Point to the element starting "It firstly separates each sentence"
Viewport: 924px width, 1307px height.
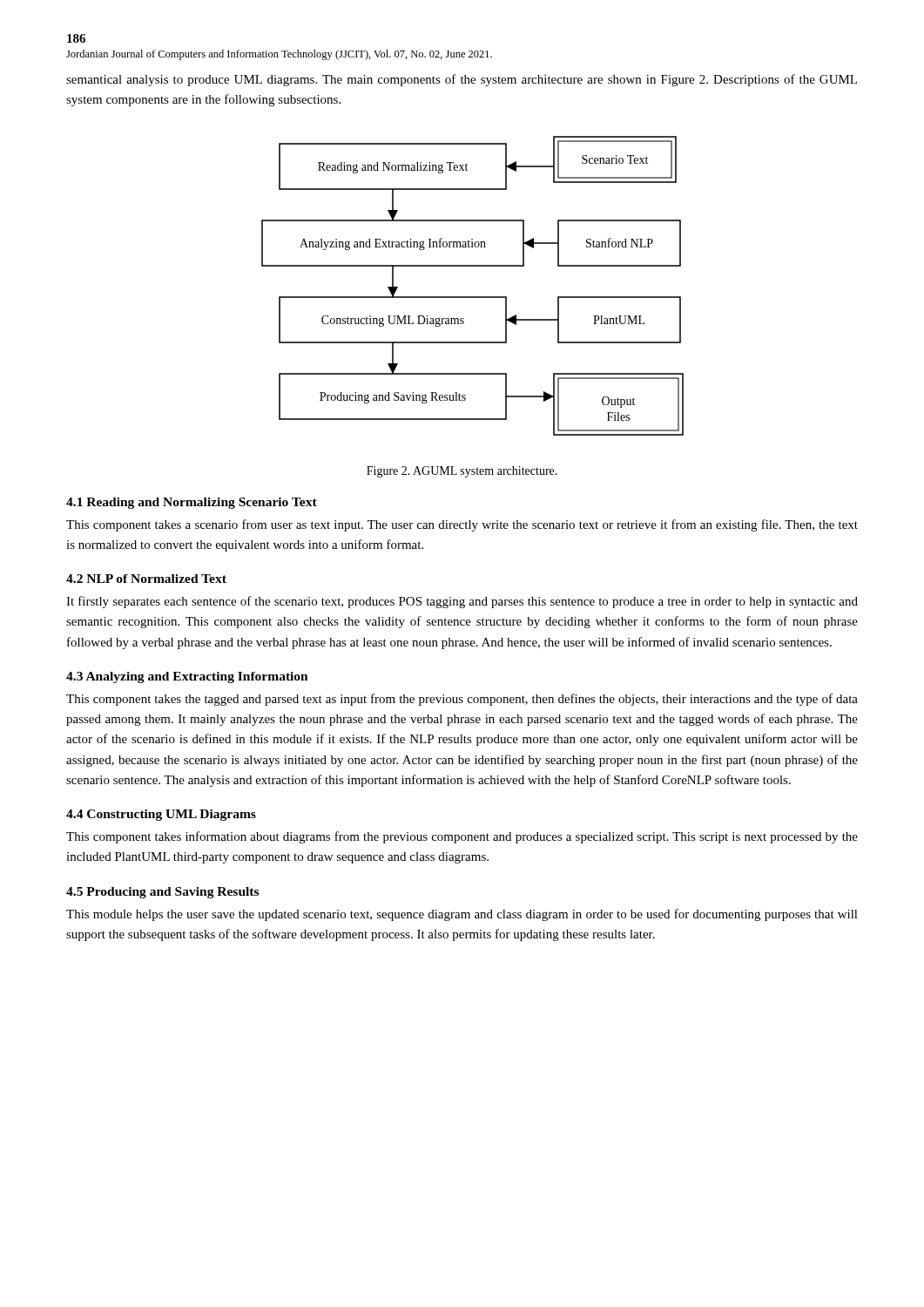[x=462, y=621]
